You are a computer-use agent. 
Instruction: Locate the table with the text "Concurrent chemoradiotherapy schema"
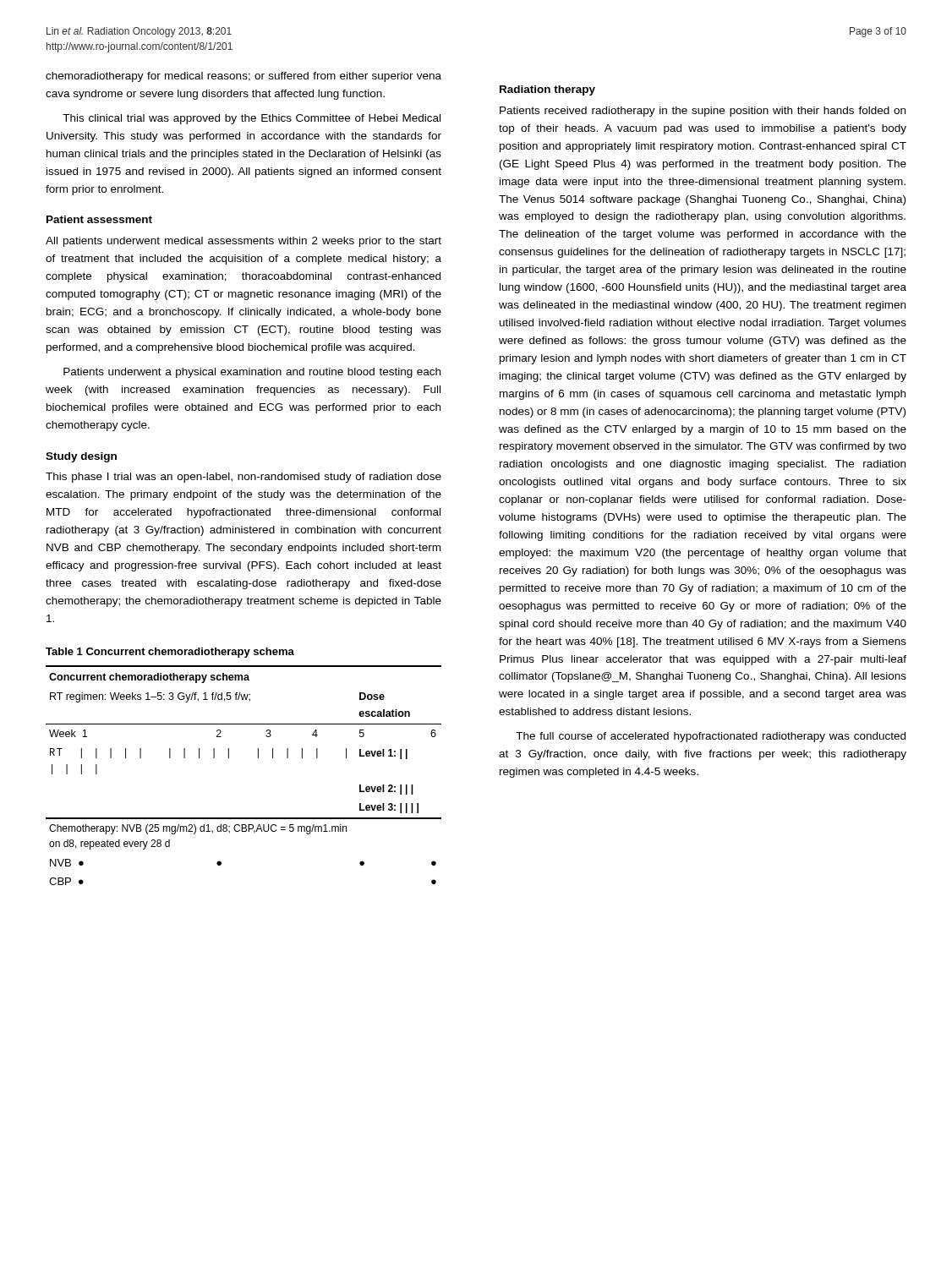pos(244,767)
